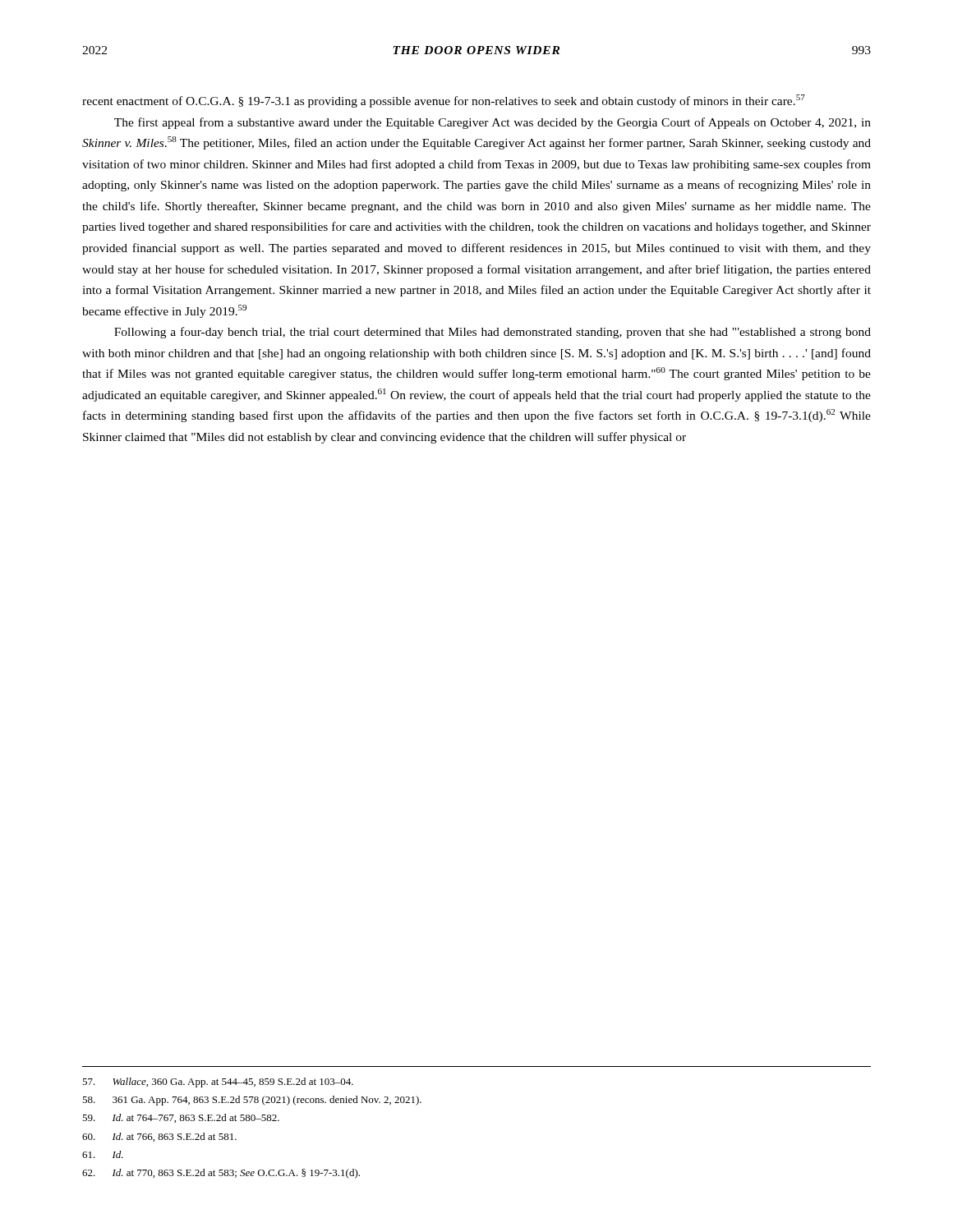Find the footnote containing "Id. at 770,"
953x1232 pixels.
point(221,1174)
